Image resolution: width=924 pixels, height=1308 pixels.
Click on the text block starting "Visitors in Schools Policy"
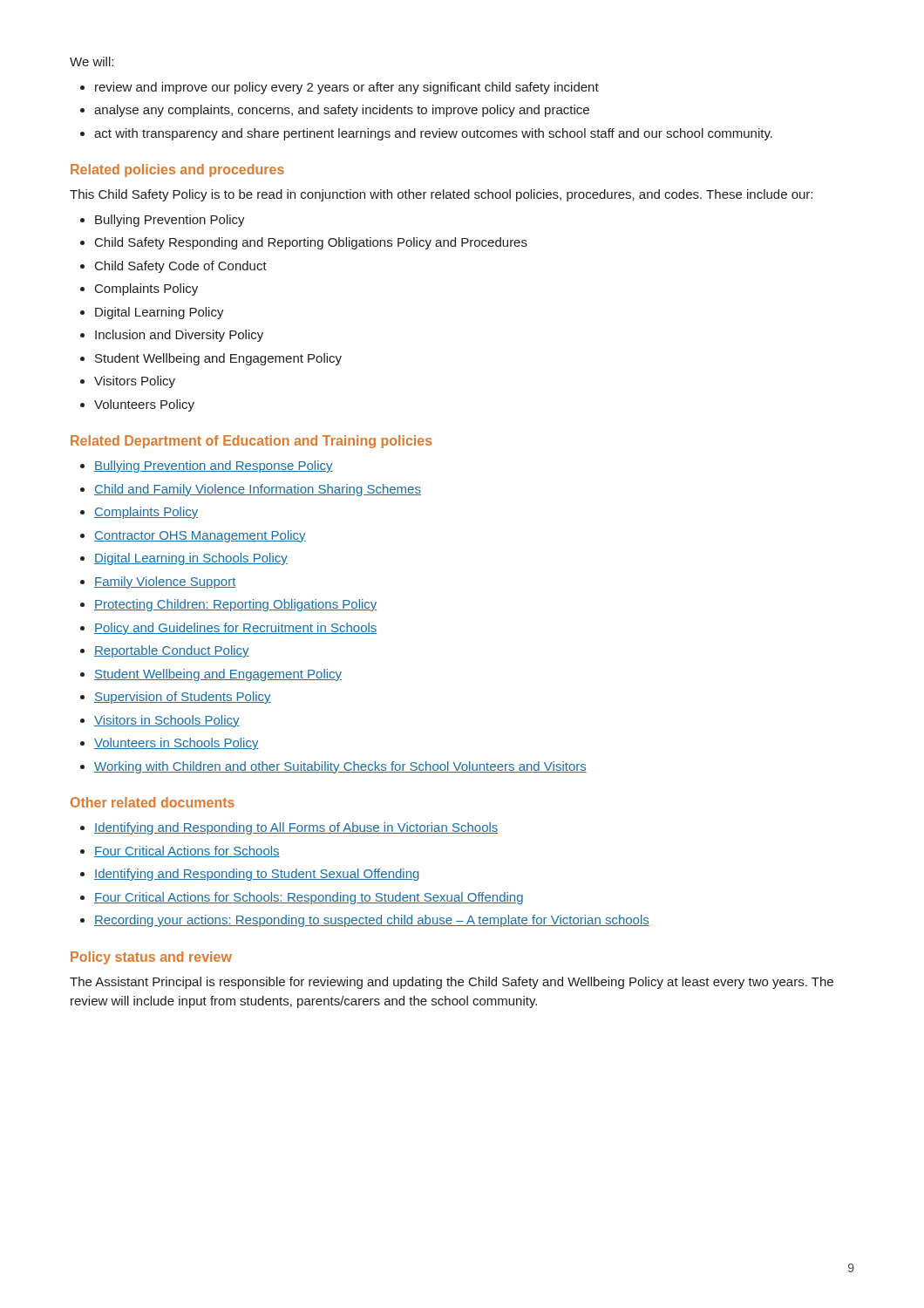(x=167, y=719)
